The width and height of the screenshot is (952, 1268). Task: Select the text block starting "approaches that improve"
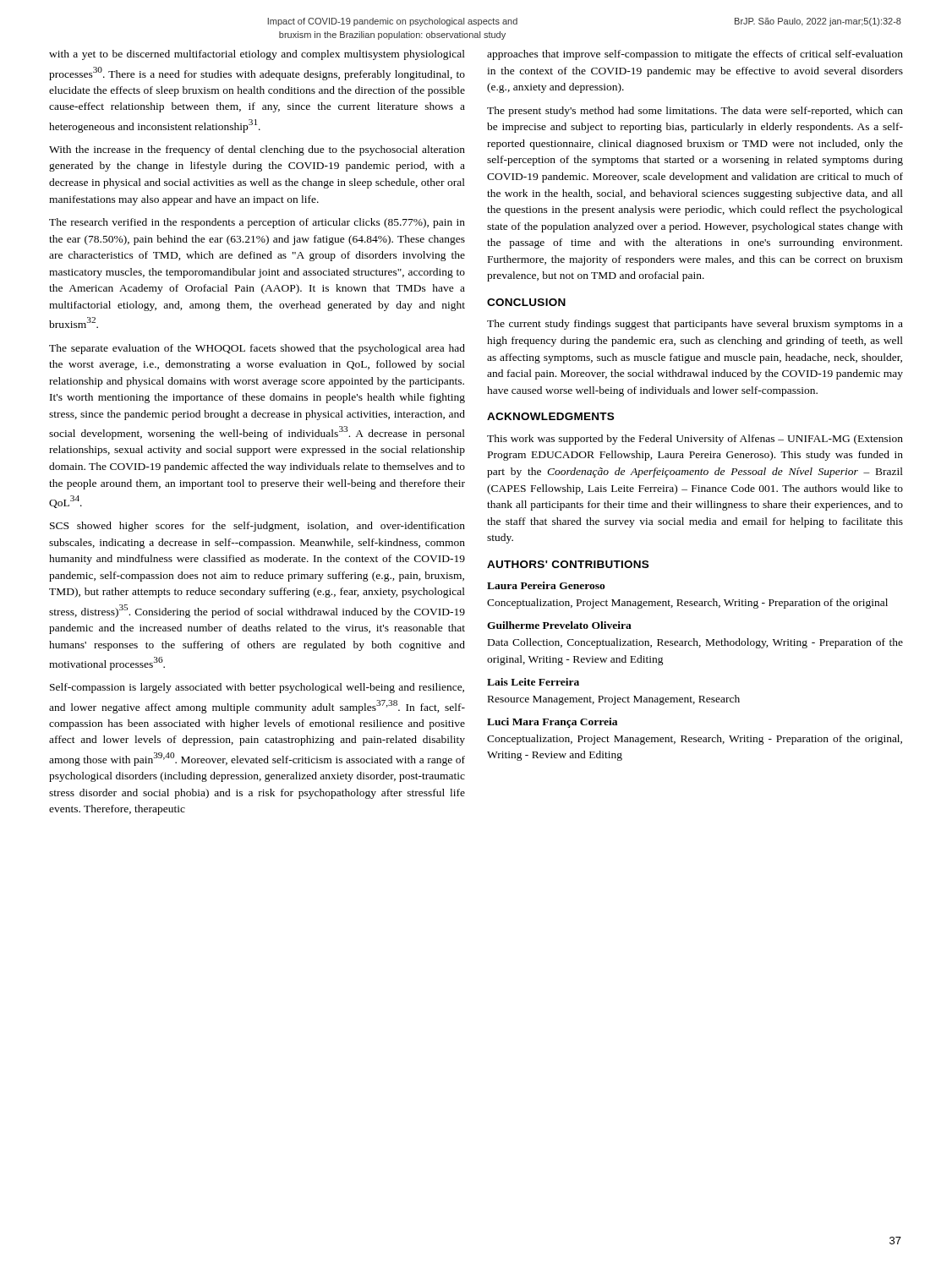tap(695, 165)
